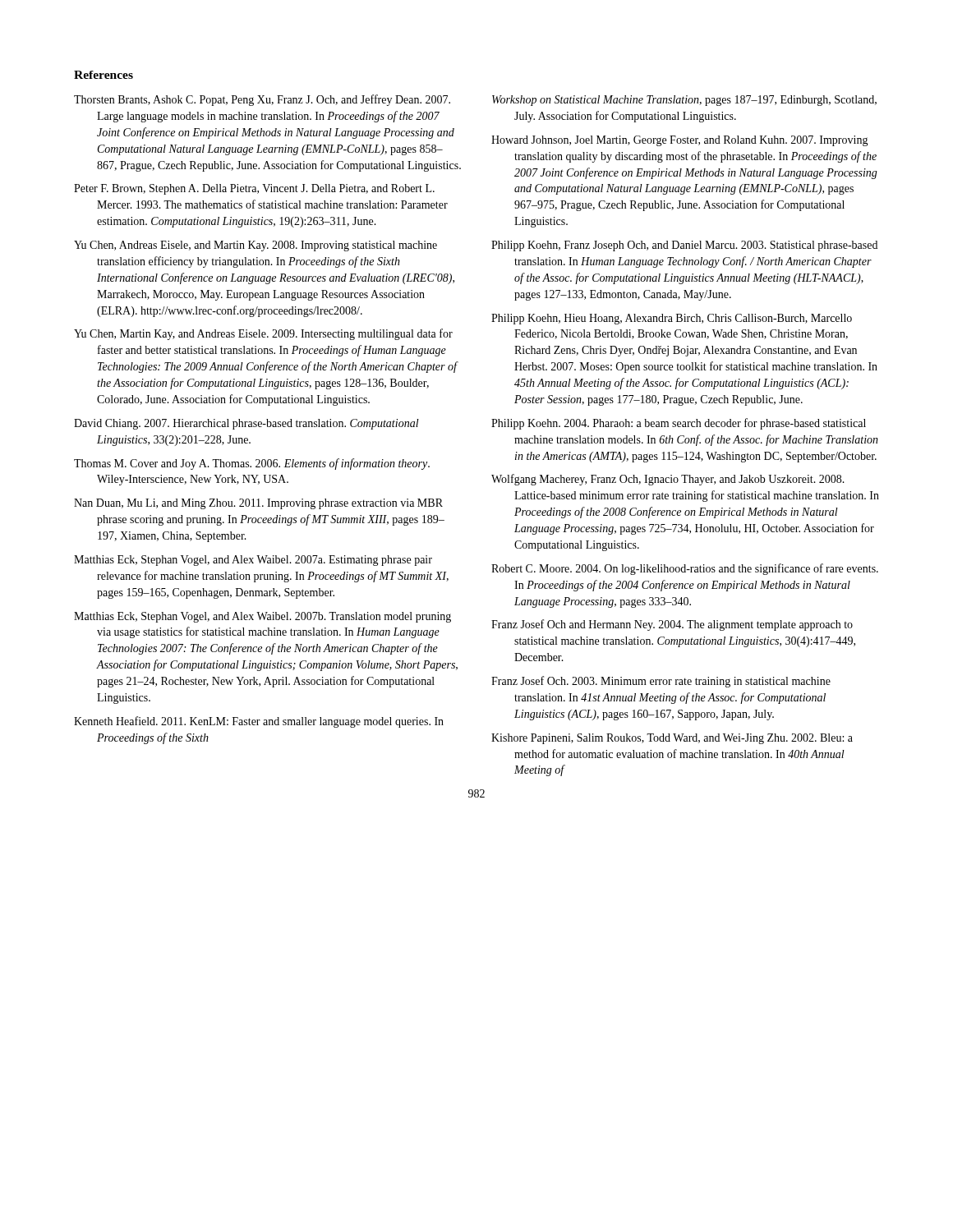Locate the list item with the text "Yu Chen, Andreas"

[x=265, y=278]
